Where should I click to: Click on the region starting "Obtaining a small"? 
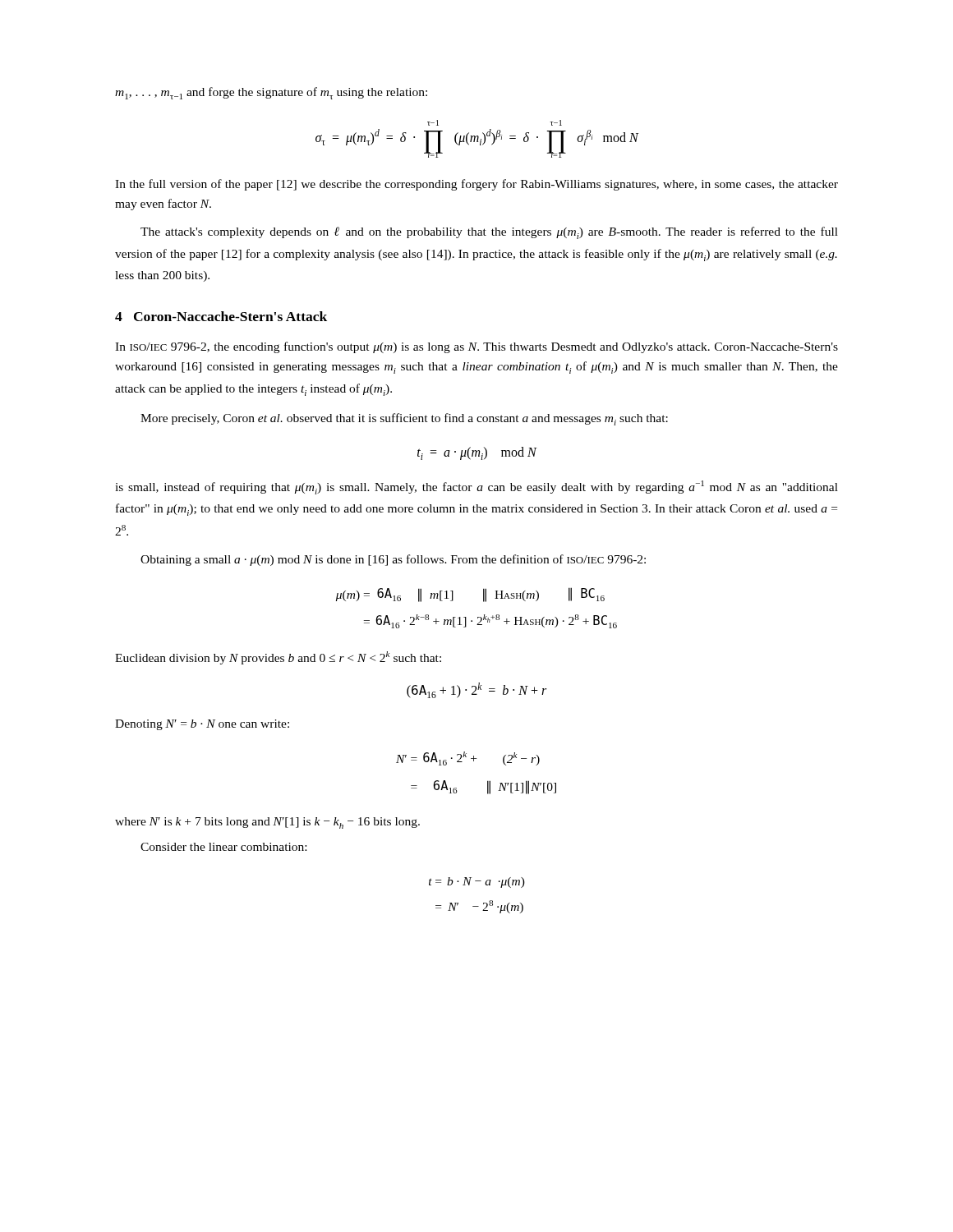pyautogui.click(x=394, y=559)
